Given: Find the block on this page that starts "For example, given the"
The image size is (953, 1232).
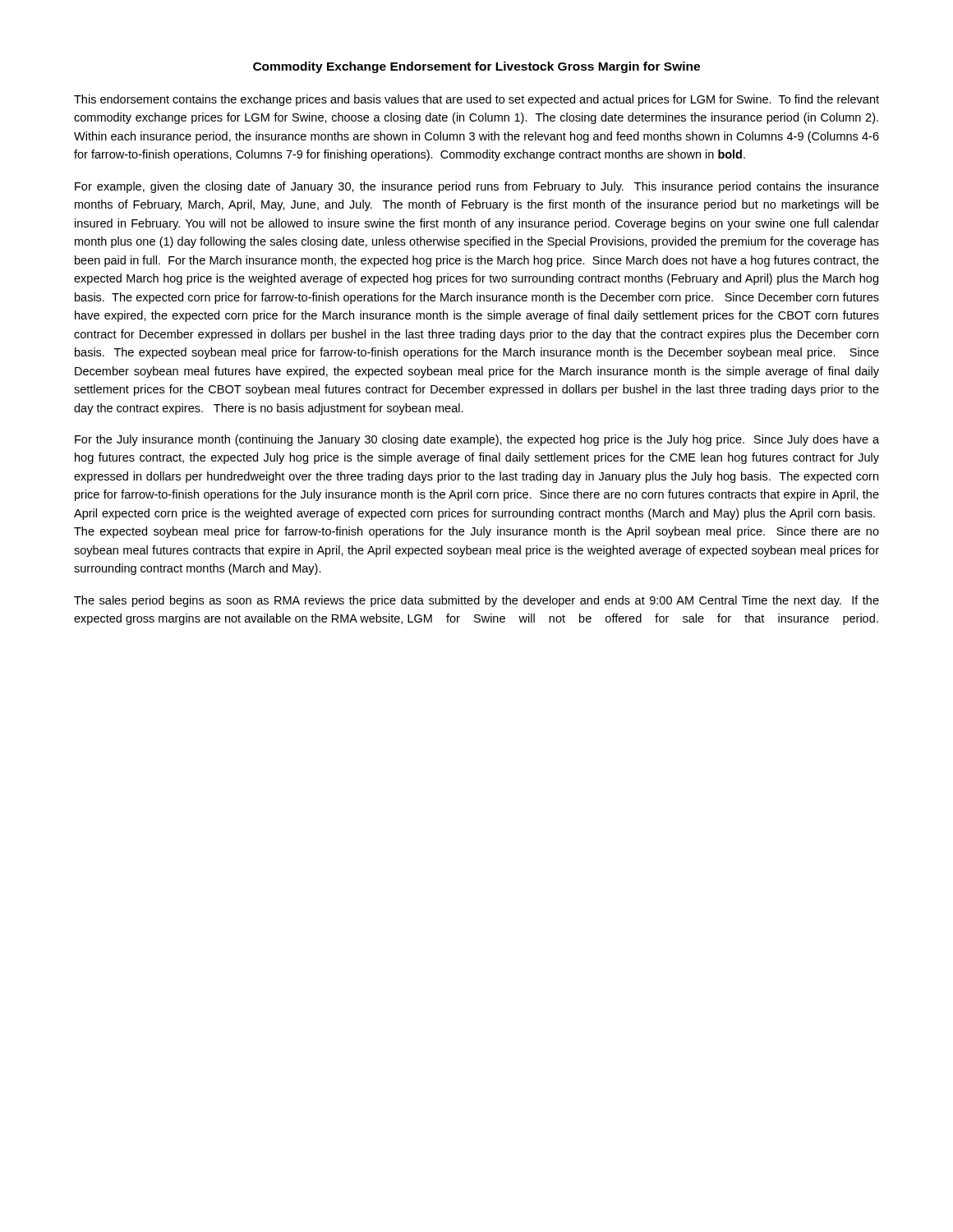Looking at the screenshot, I should 476,297.
